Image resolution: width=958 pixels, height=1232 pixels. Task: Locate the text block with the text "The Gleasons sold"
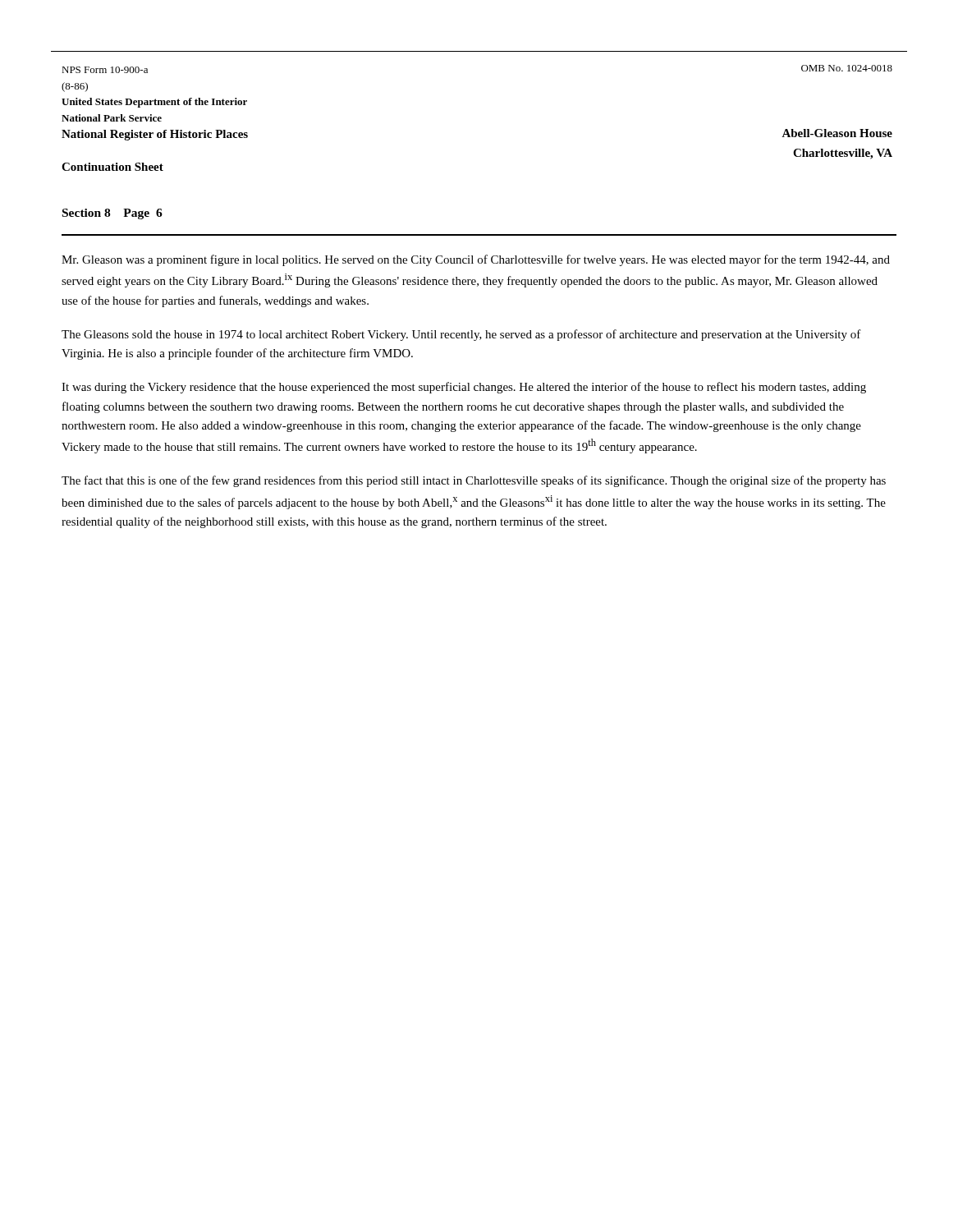pyautogui.click(x=479, y=344)
